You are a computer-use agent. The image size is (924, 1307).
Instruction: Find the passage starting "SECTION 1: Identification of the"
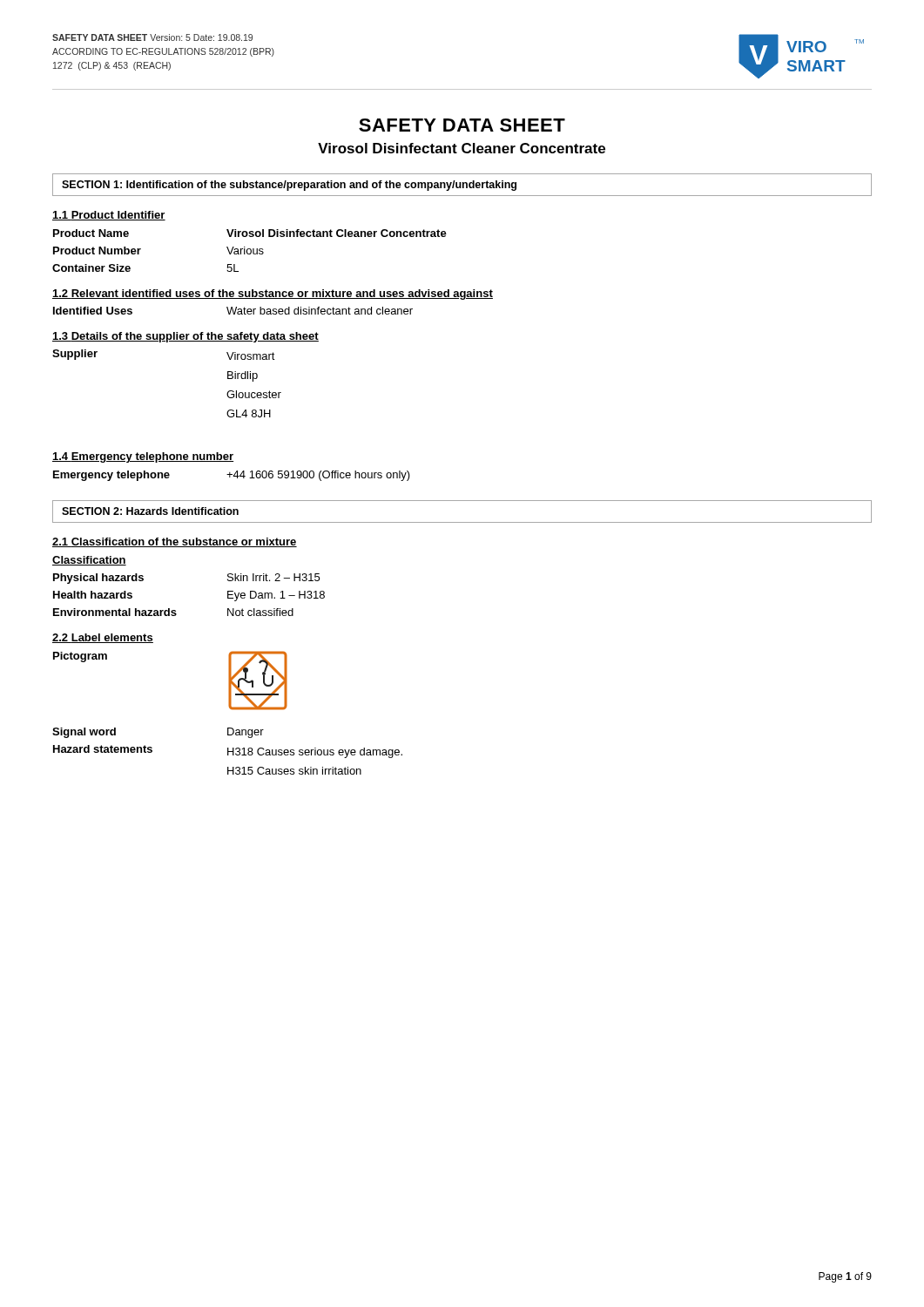[290, 185]
